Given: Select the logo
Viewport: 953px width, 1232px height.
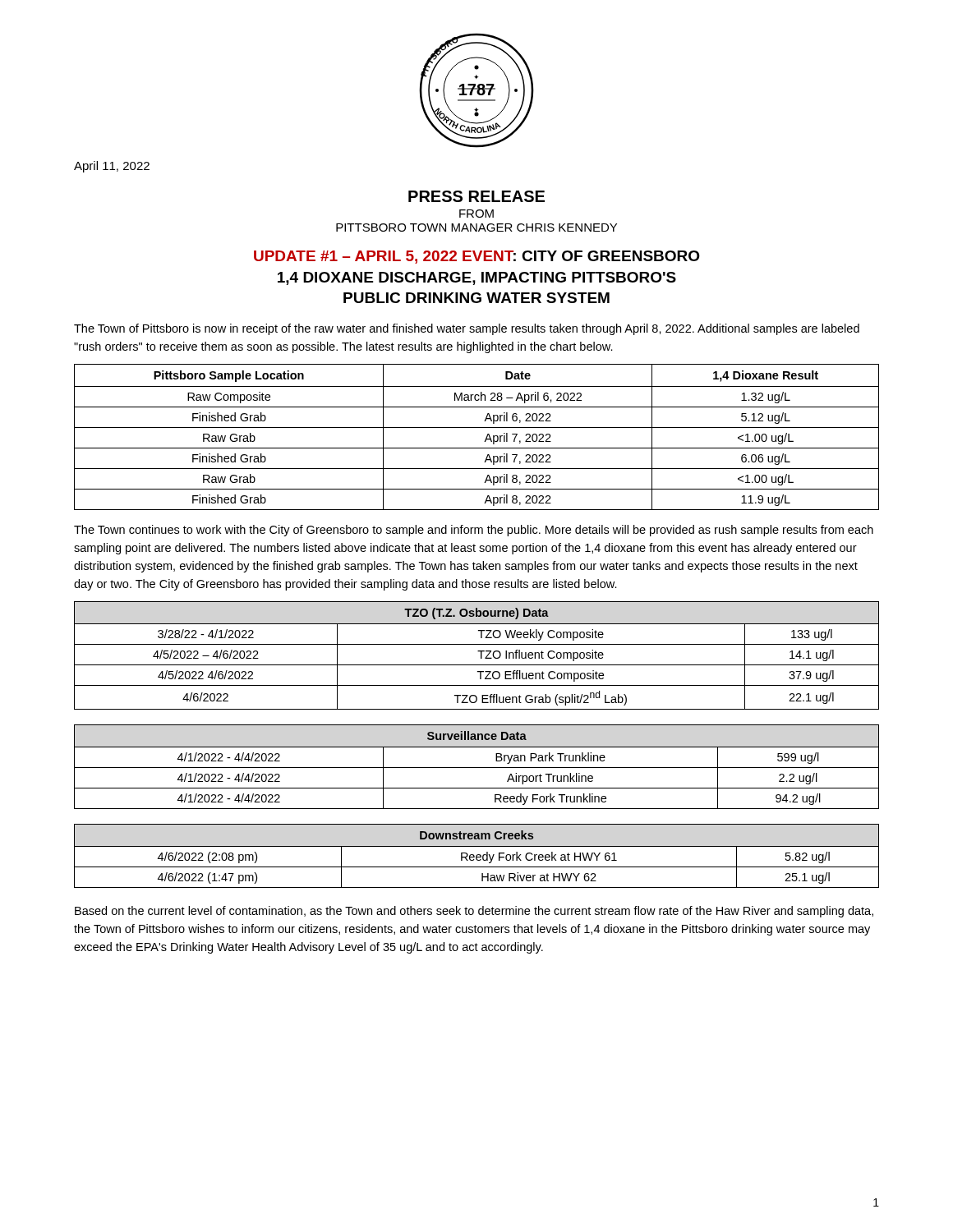Looking at the screenshot, I should (x=476, y=92).
